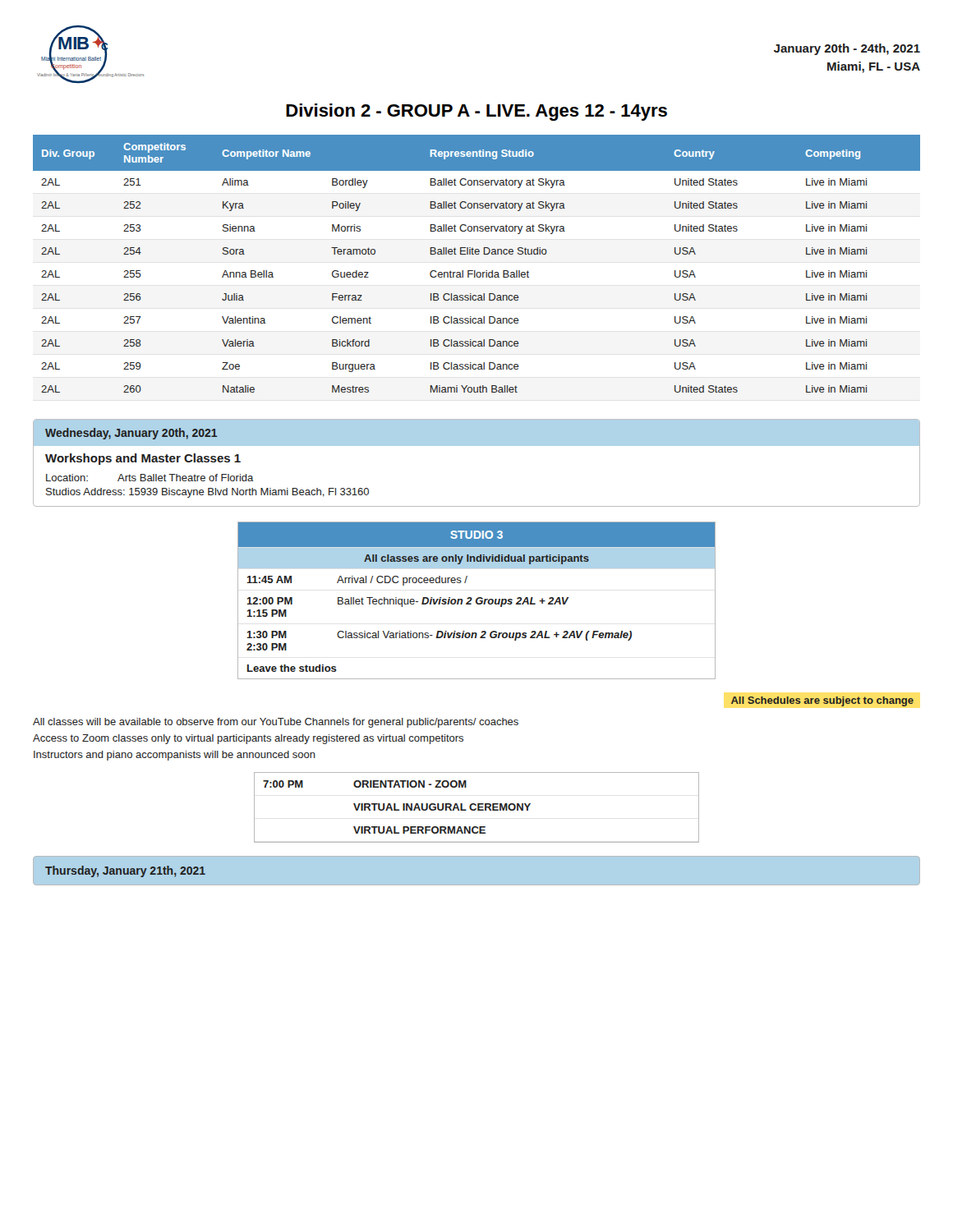Point to "Thursday, January 21th, 2021"
This screenshot has width=953, height=1232.
[x=125, y=871]
